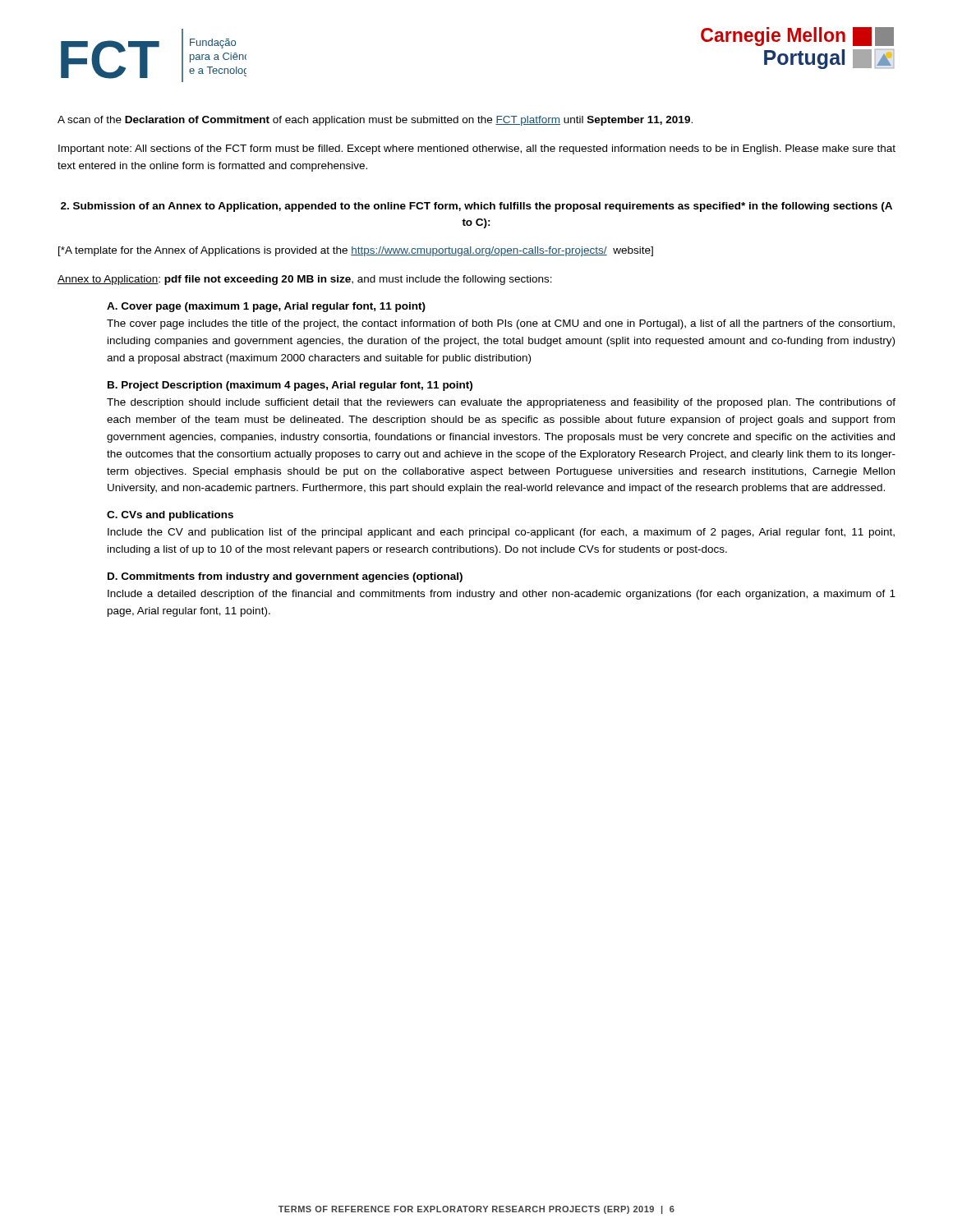Select the text starting "Important note: All sections of the FCT"
This screenshot has width=953, height=1232.
[476, 157]
